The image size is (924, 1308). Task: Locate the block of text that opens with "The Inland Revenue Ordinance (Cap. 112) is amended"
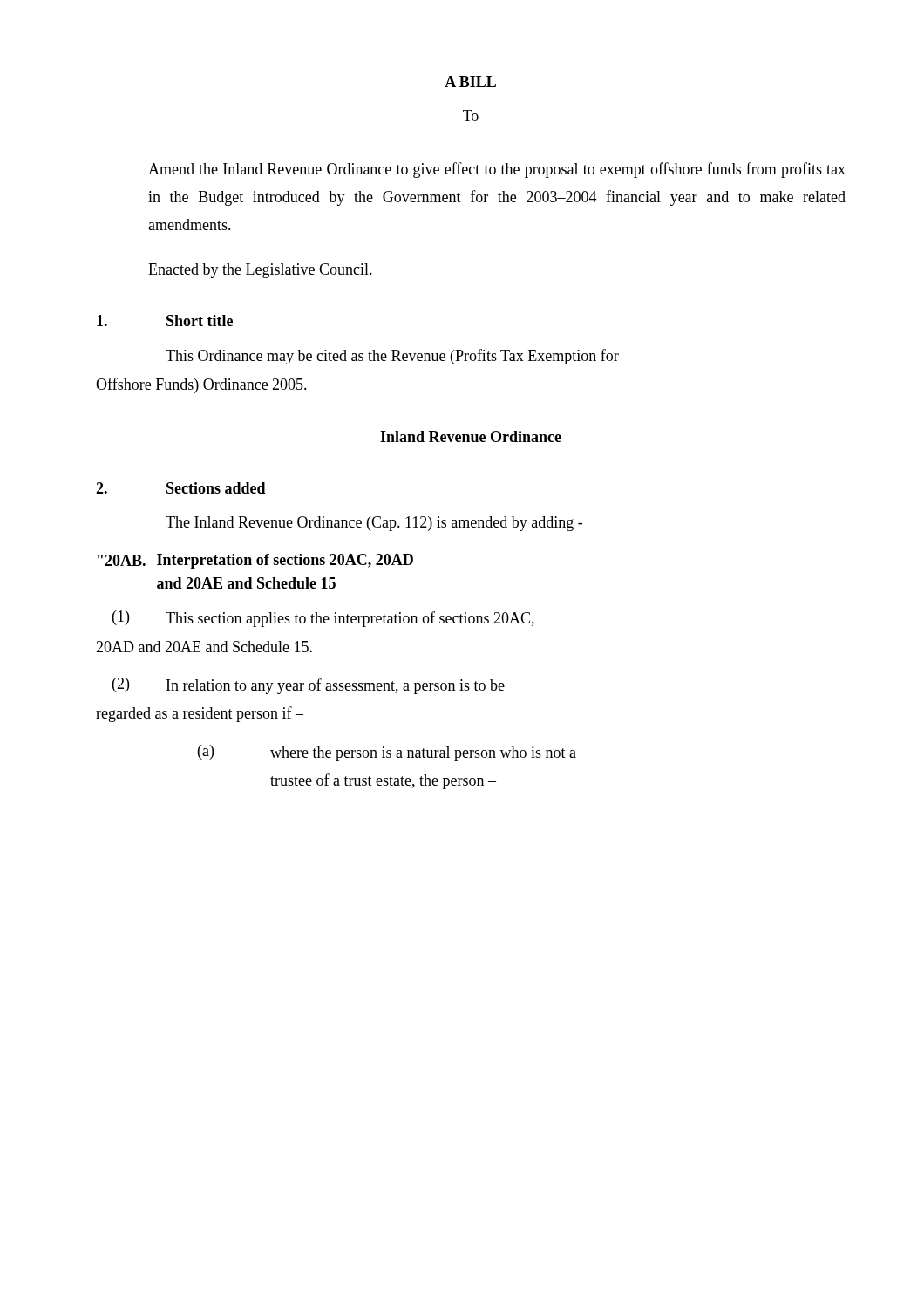pos(374,522)
